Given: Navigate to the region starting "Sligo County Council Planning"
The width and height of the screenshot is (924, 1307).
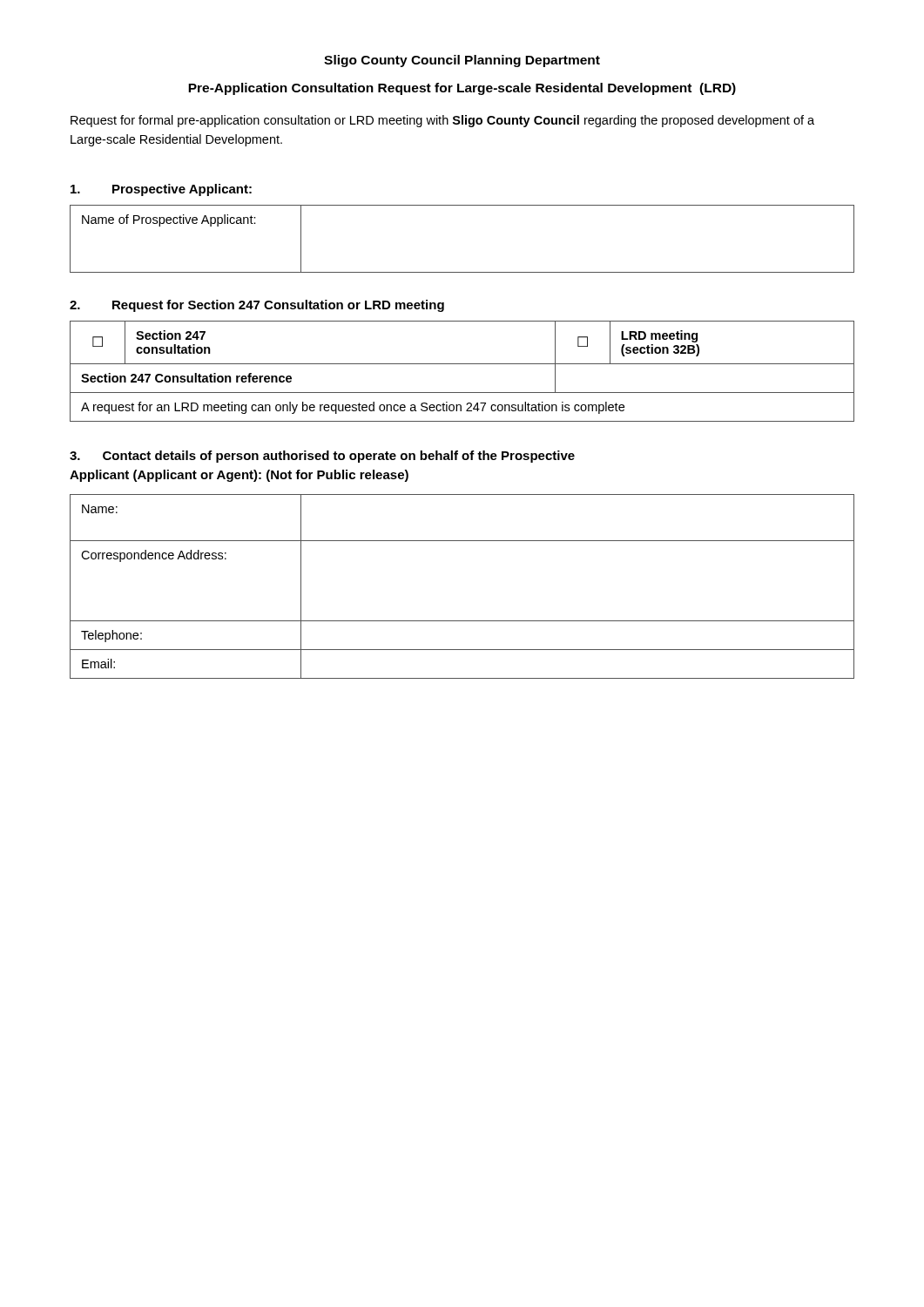Looking at the screenshot, I should click(462, 60).
